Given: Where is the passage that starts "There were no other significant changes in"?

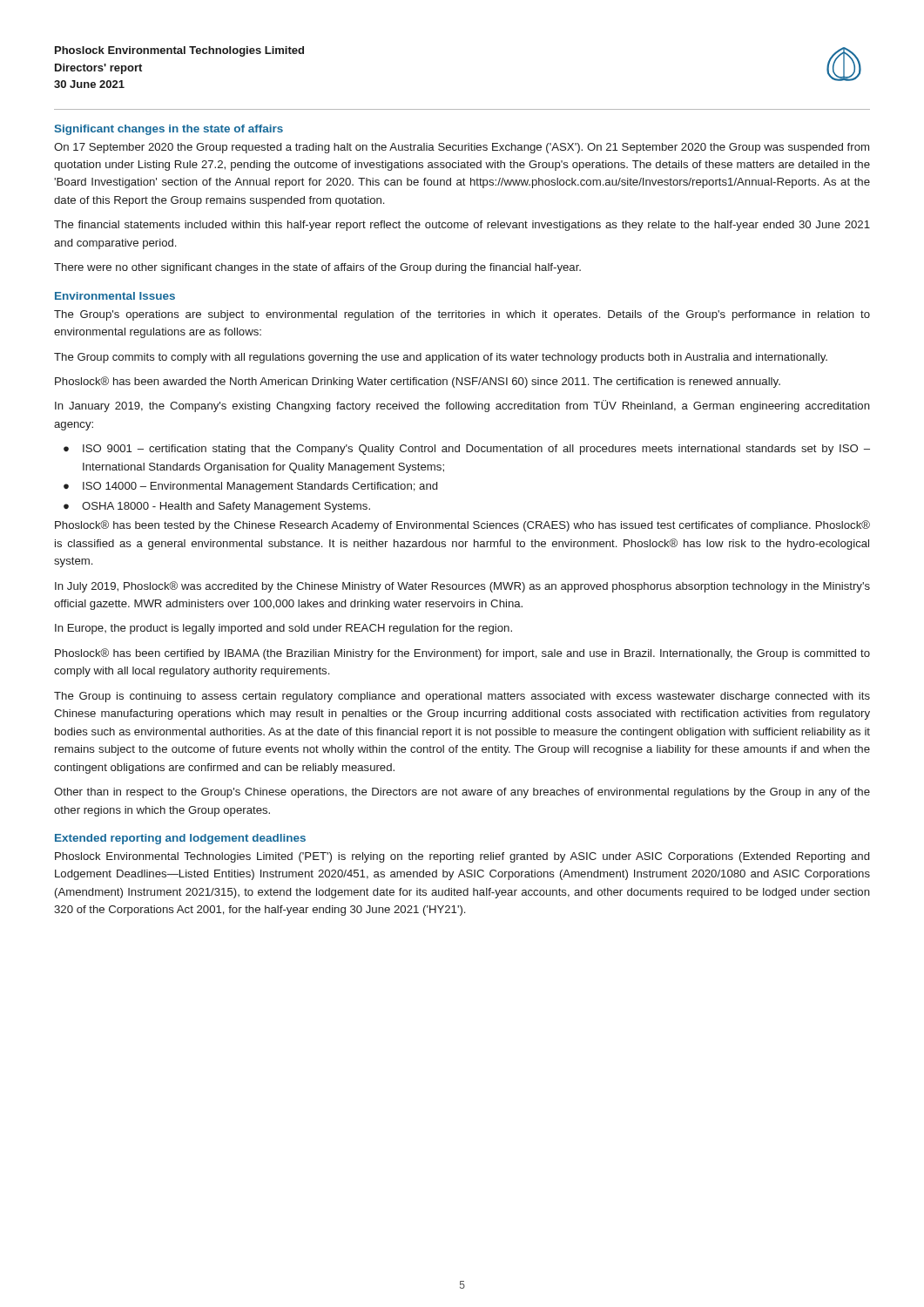Looking at the screenshot, I should pyautogui.click(x=318, y=267).
